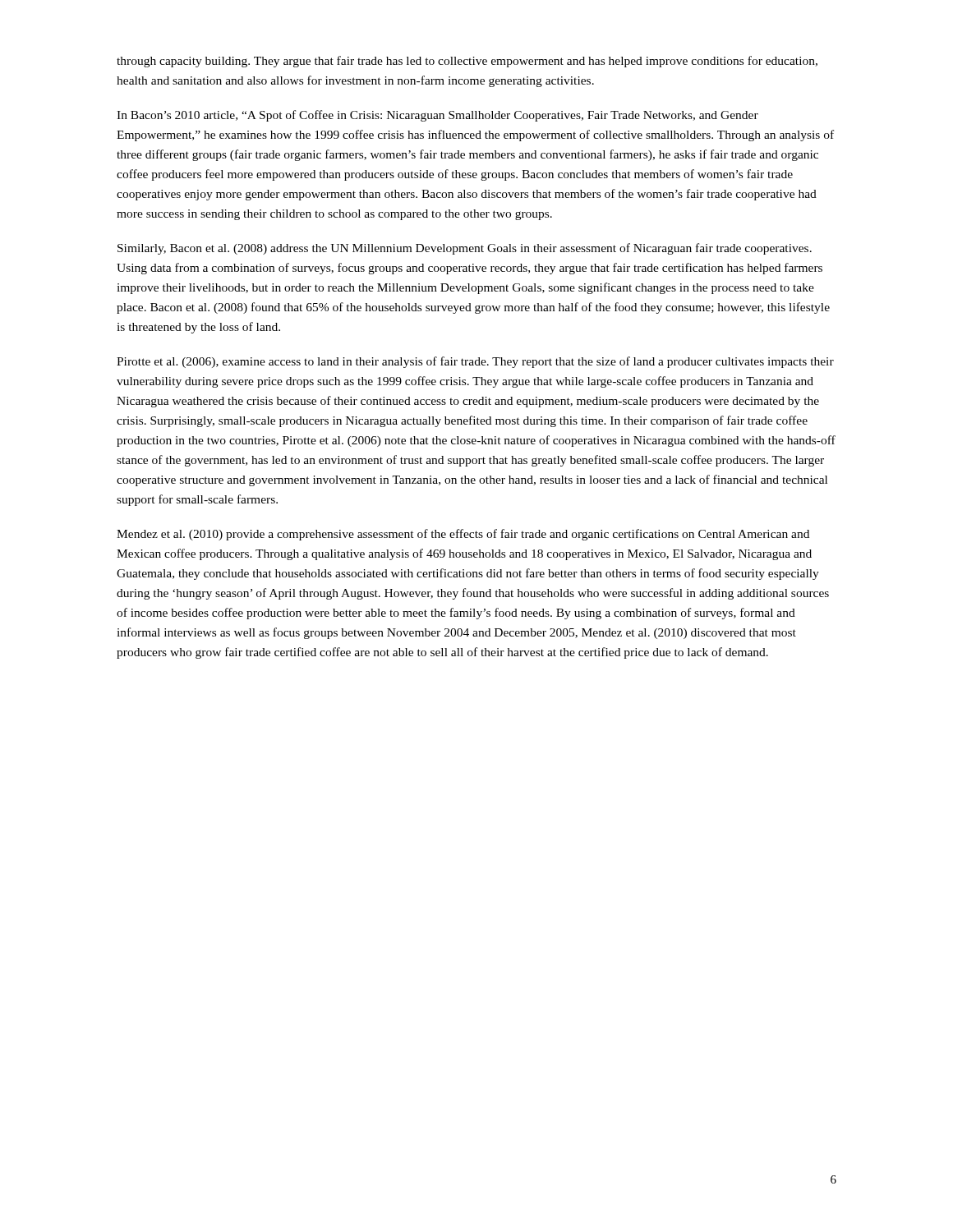Click on the text block that says "through capacity building."

467,70
